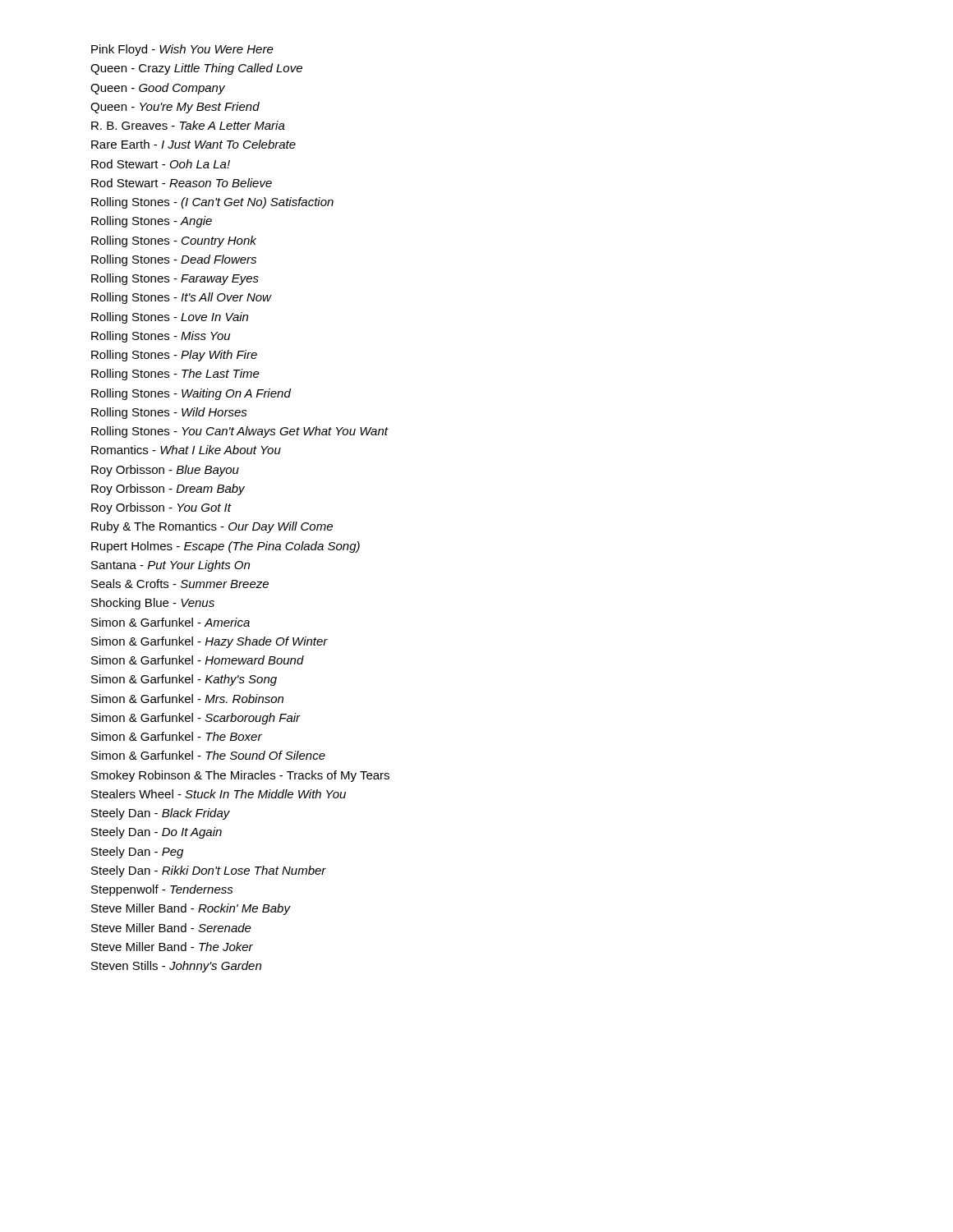The image size is (953, 1232).
Task: Select the list item that reads "Rolling Stones - The Last"
Action: point(175,373)
